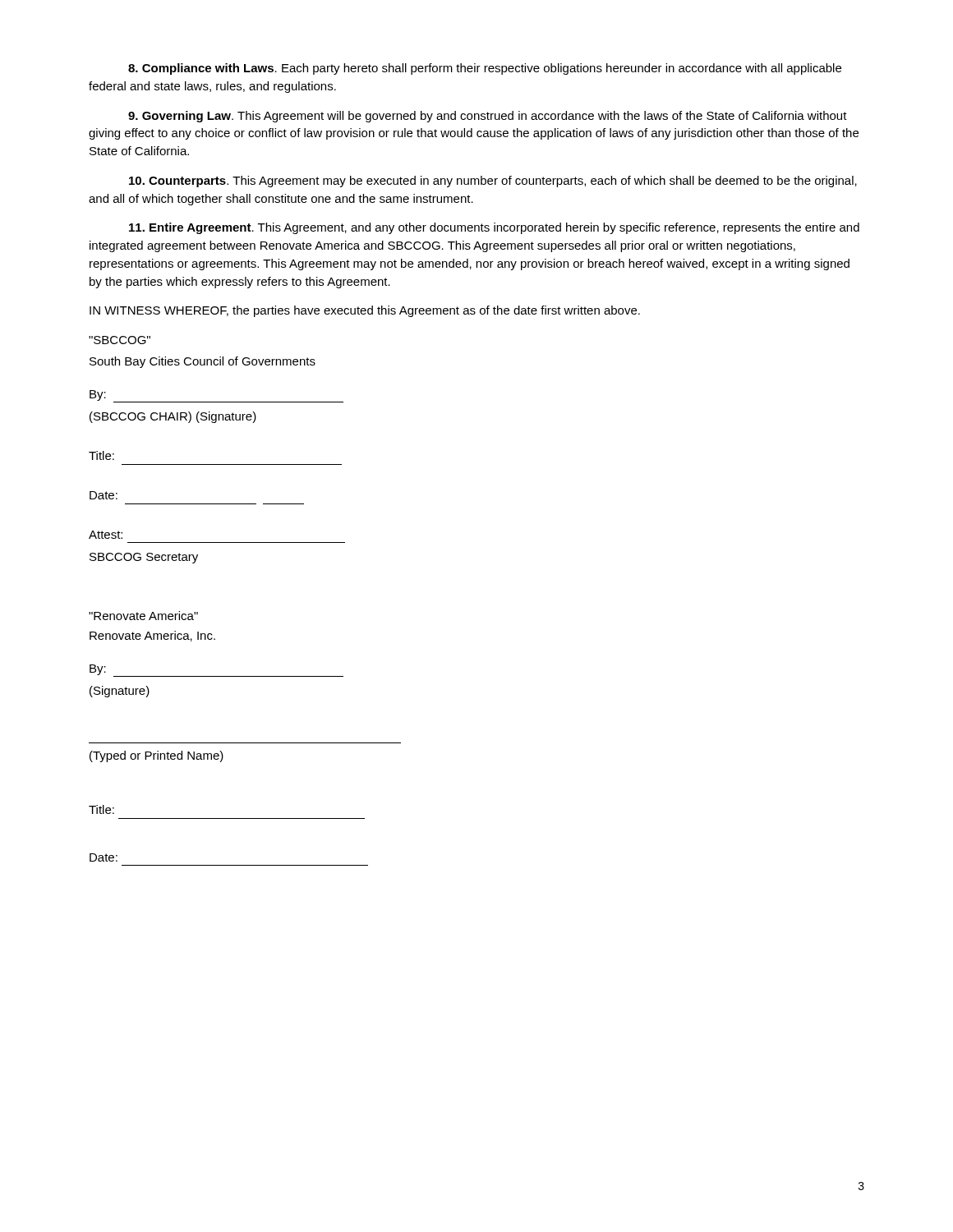953x1232 pixels.
Task: Select the text block containing ""SBCCOG" South Bay Cities Council of"
Action: [120, 340]
